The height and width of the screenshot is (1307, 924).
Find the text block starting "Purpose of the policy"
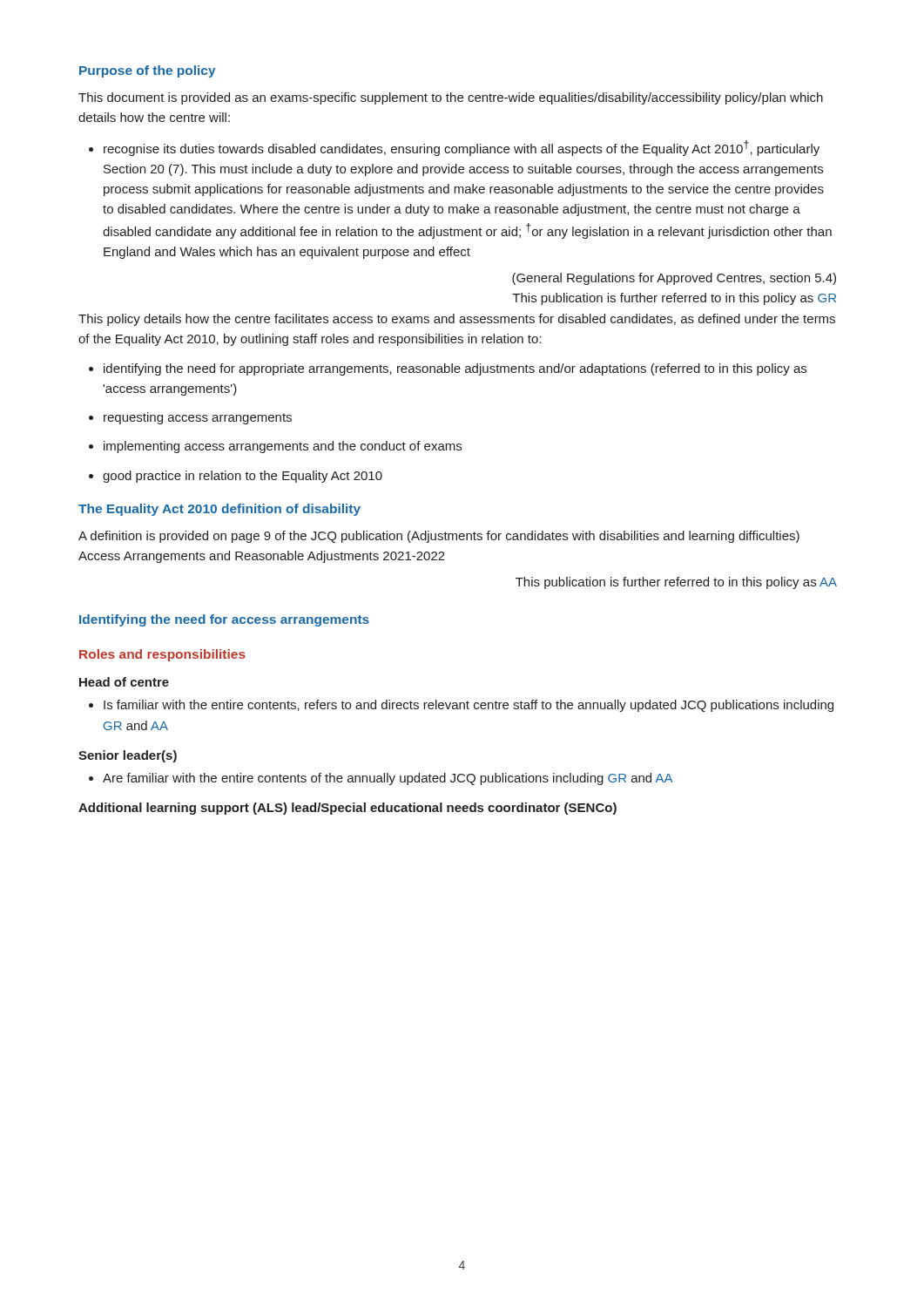click(147, 70)
